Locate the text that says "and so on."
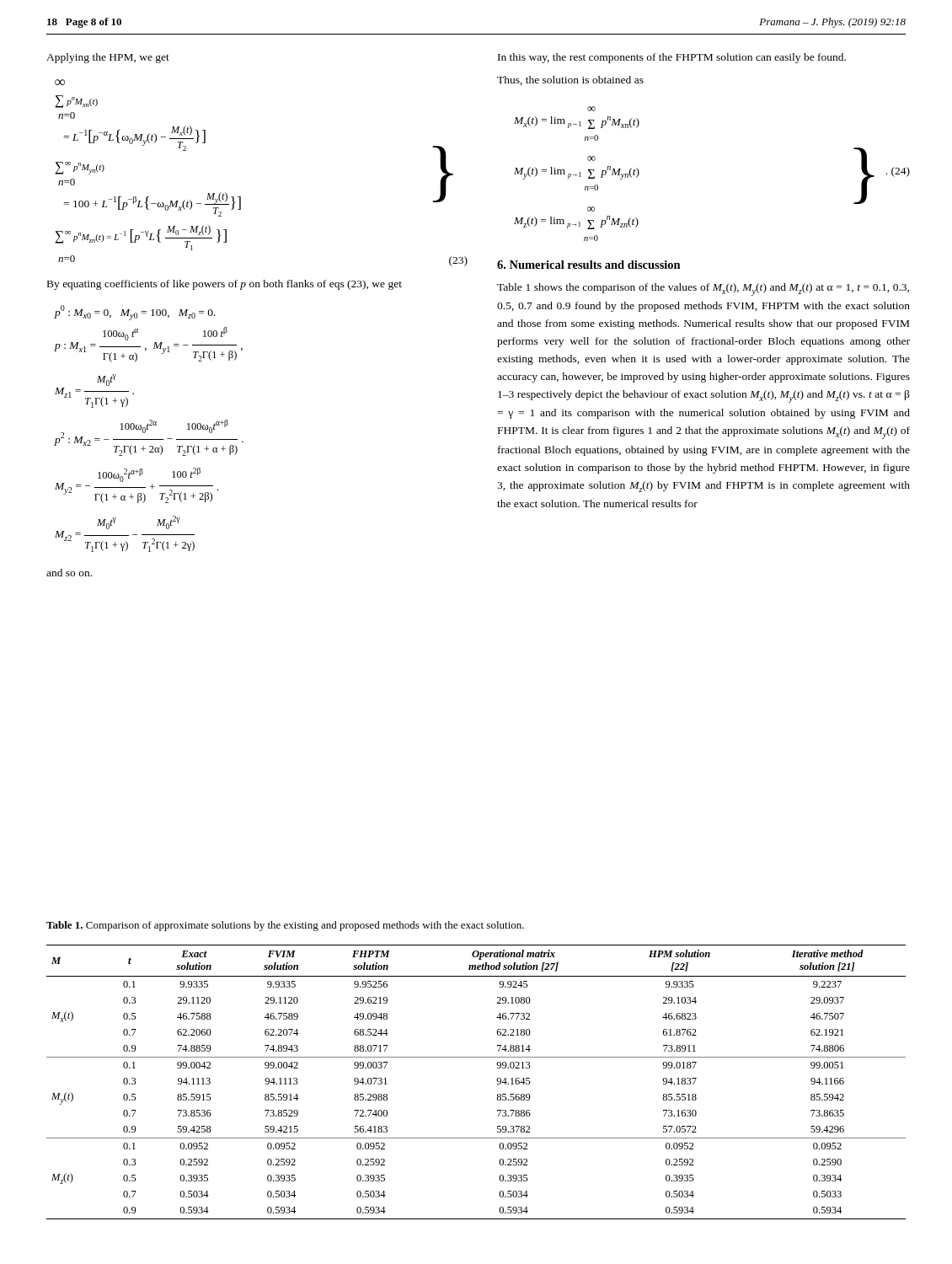Image resolution: width=952 pixels, height=1264 pixels. pos(70,572)
